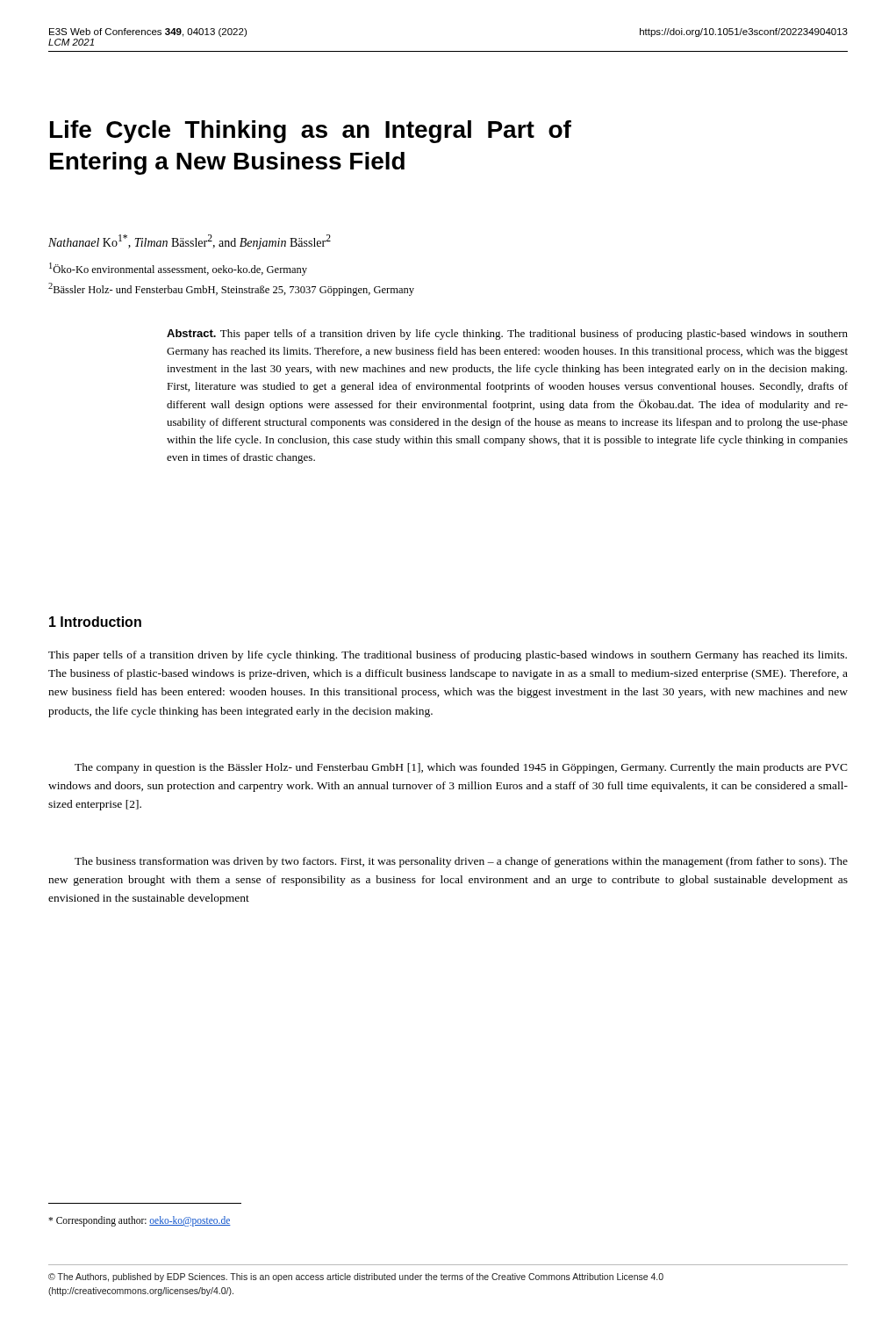Locate the text starting "Life Cycle Thinking"

(448, 146)
